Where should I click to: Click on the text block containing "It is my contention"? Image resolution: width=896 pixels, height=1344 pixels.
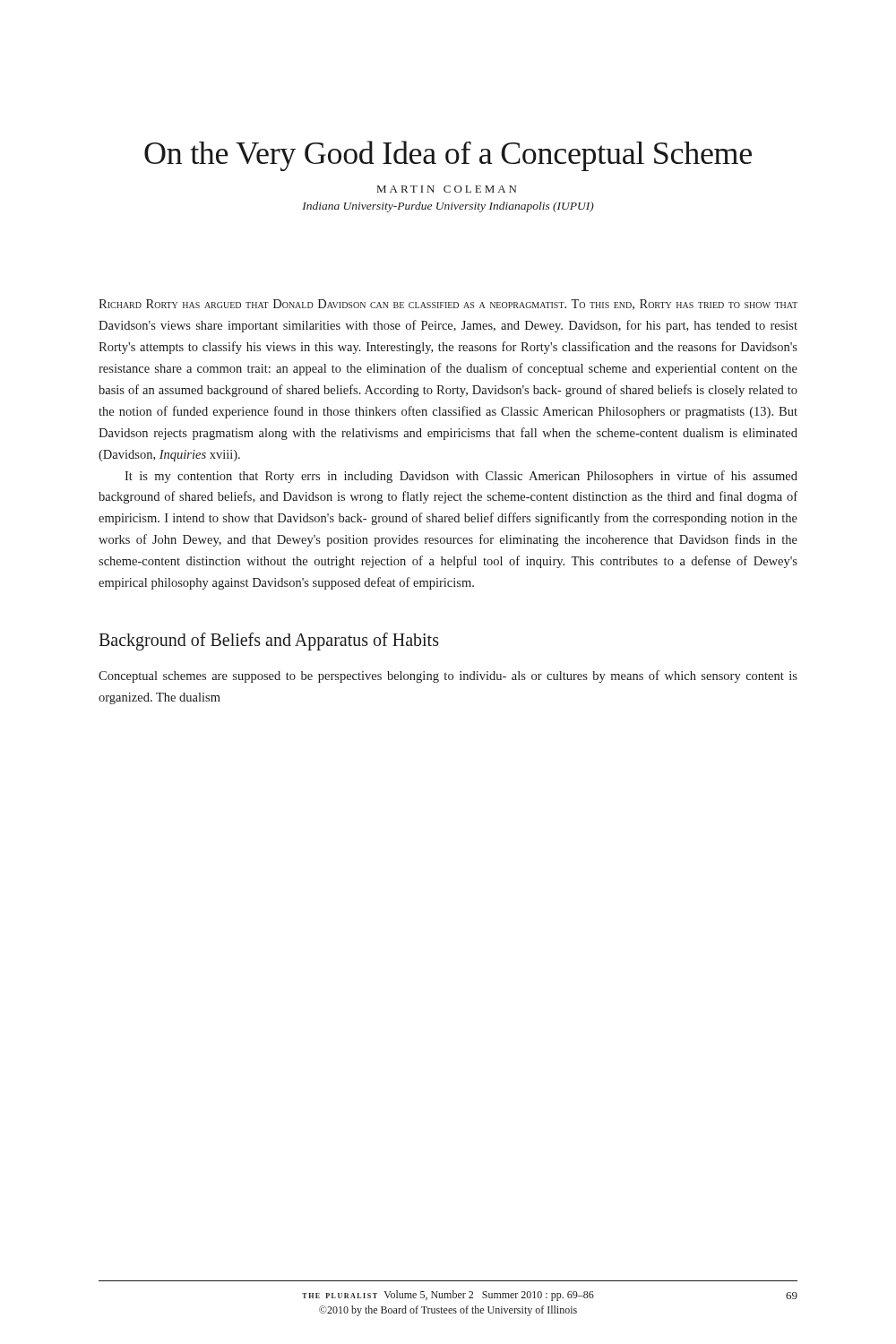(x=448, y=529)
